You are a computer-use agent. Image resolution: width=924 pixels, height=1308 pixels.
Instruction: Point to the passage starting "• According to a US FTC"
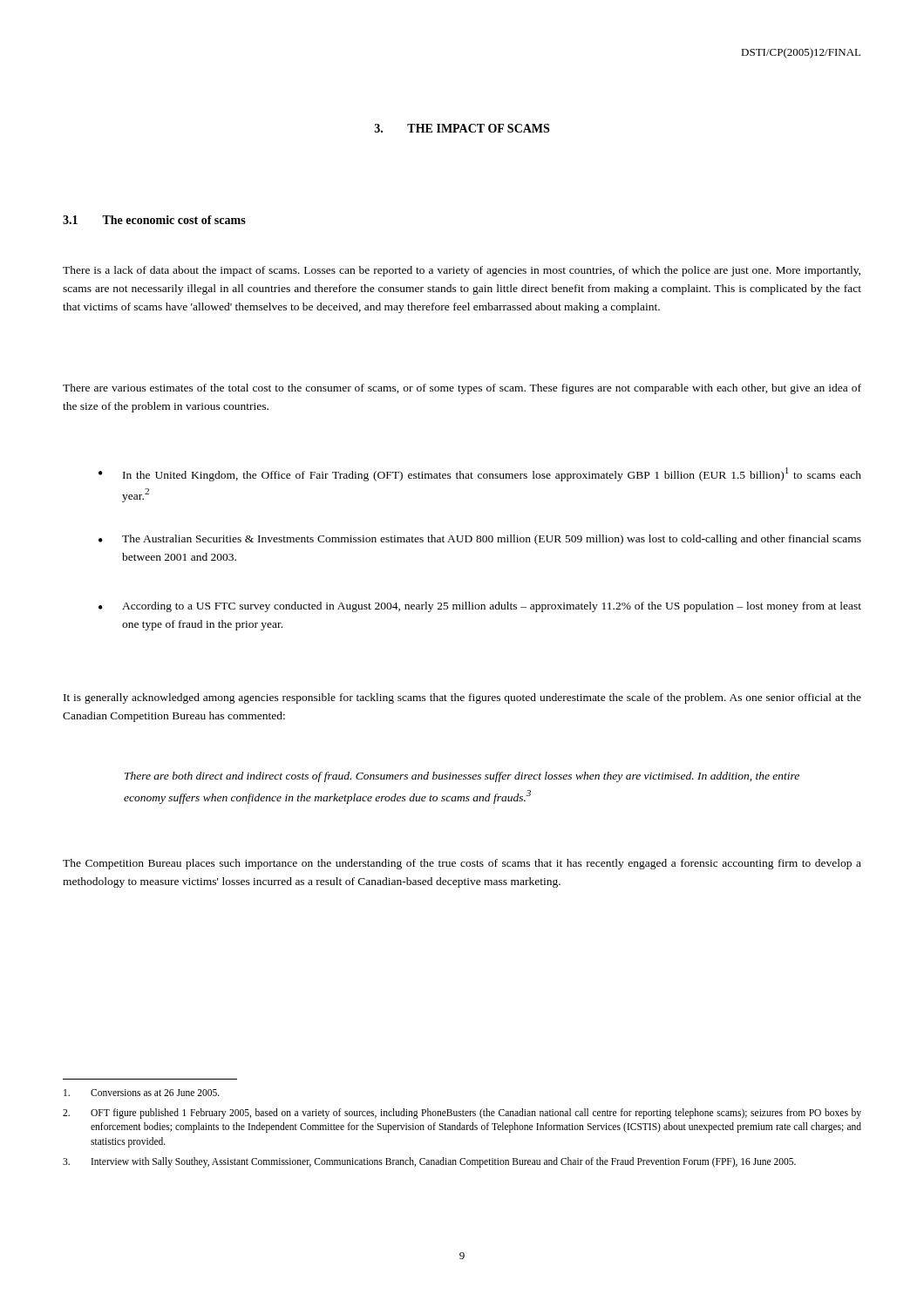462,616
